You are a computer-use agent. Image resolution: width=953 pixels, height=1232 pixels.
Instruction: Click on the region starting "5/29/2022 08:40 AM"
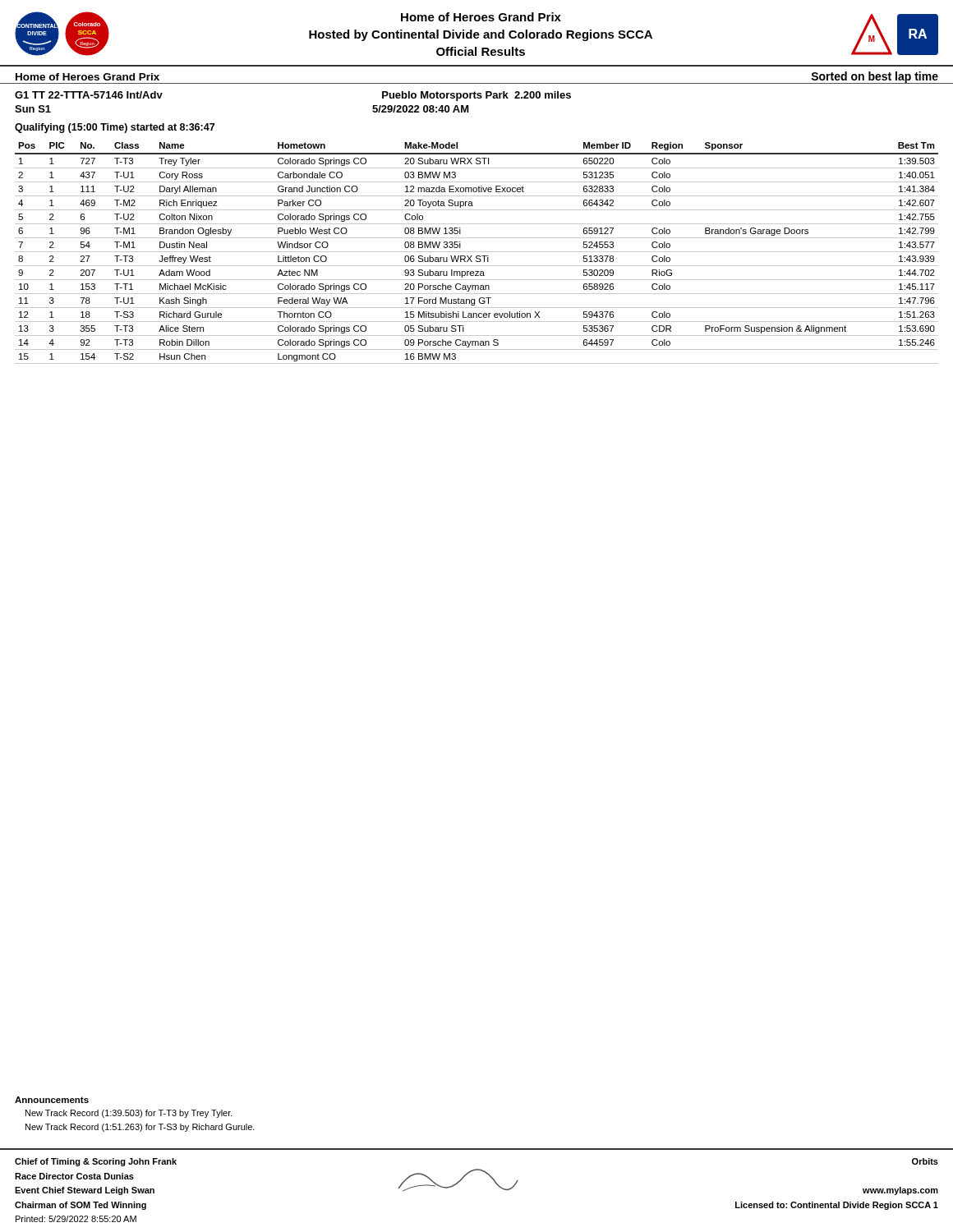coord(421,109)
